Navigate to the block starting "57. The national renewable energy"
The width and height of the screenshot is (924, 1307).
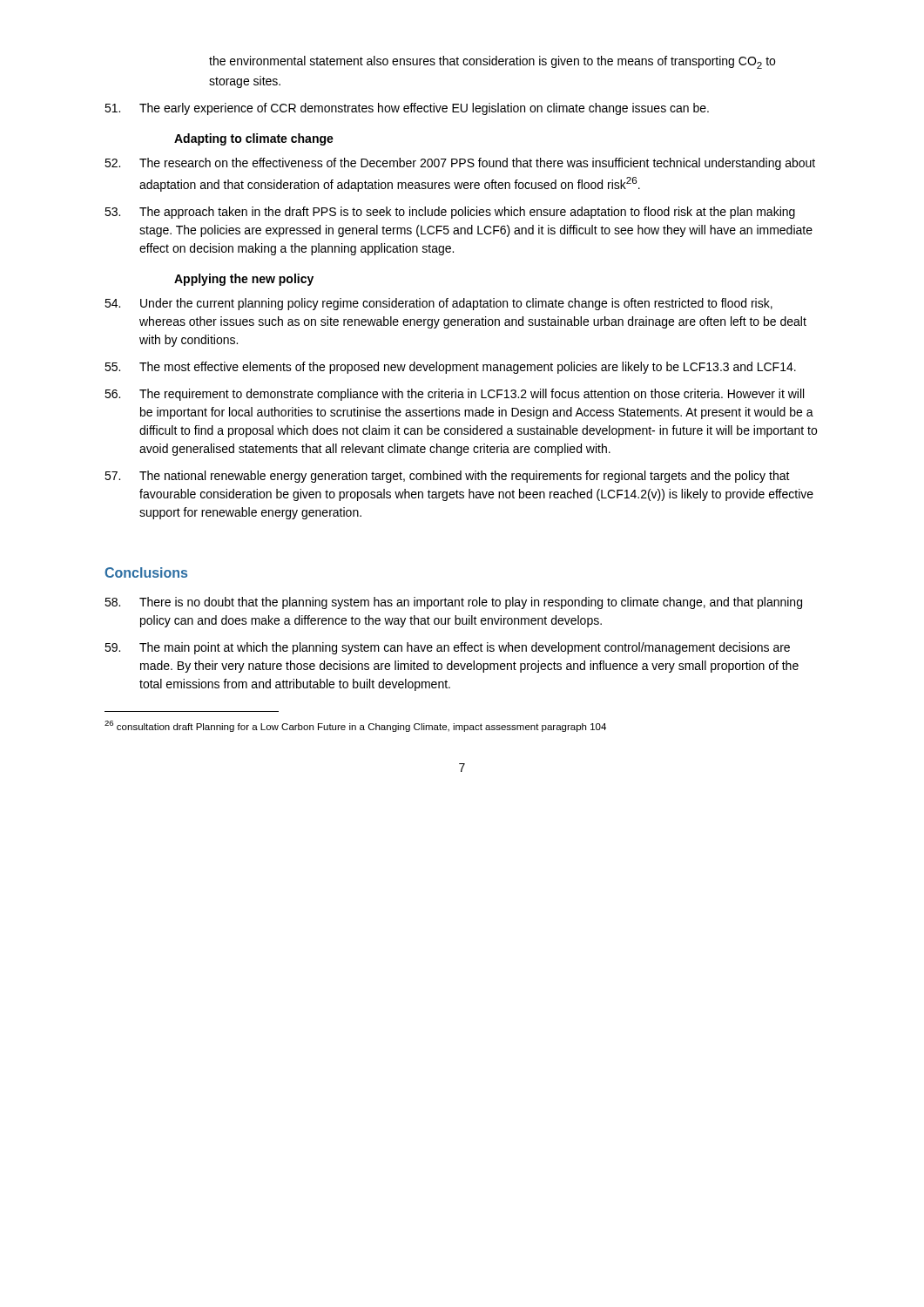(x=462, y=494)
